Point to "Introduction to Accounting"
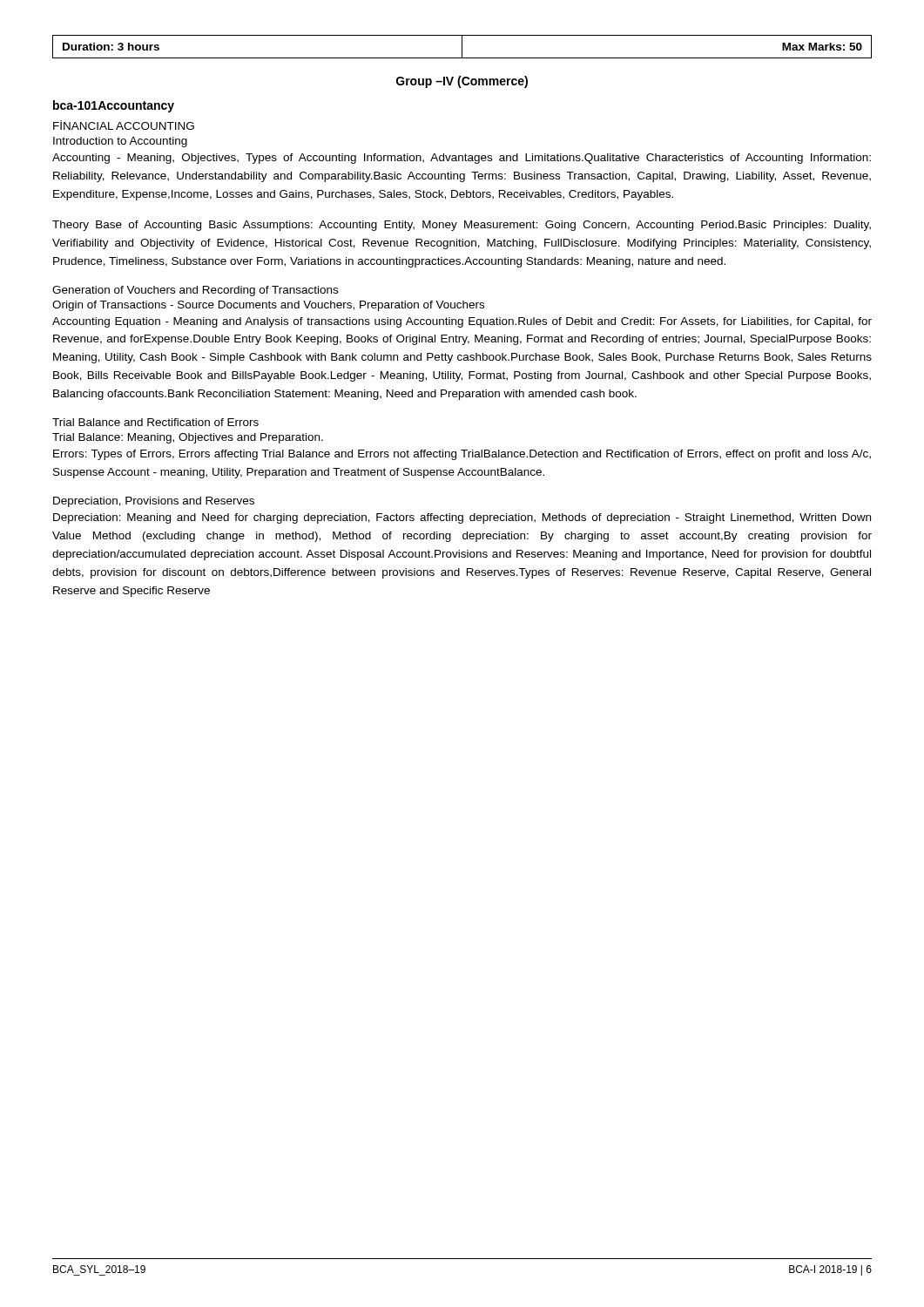Screen dimensions: 1307x924 120,141
